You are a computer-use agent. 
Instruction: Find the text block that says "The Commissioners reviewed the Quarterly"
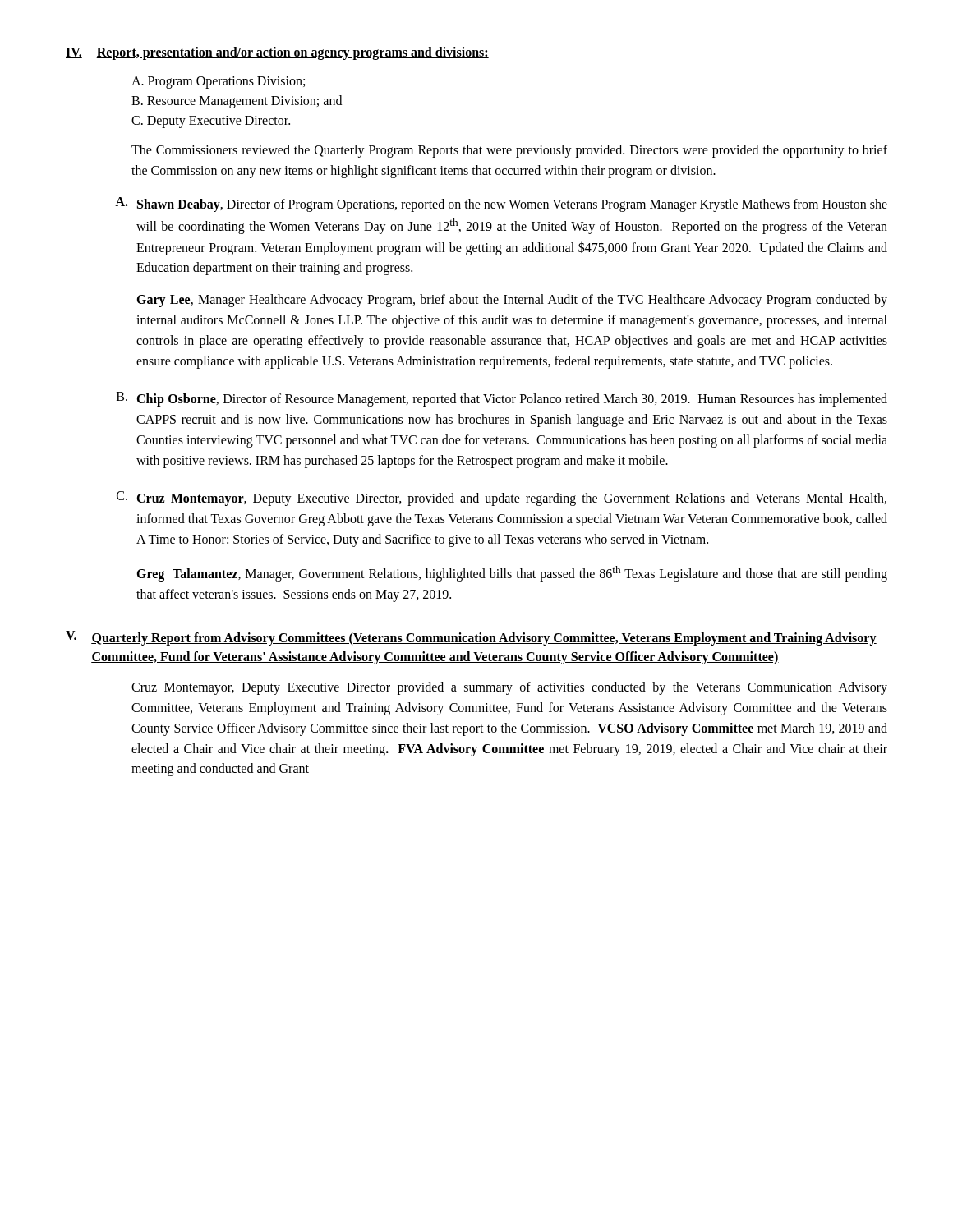click(x=509, y=160)
